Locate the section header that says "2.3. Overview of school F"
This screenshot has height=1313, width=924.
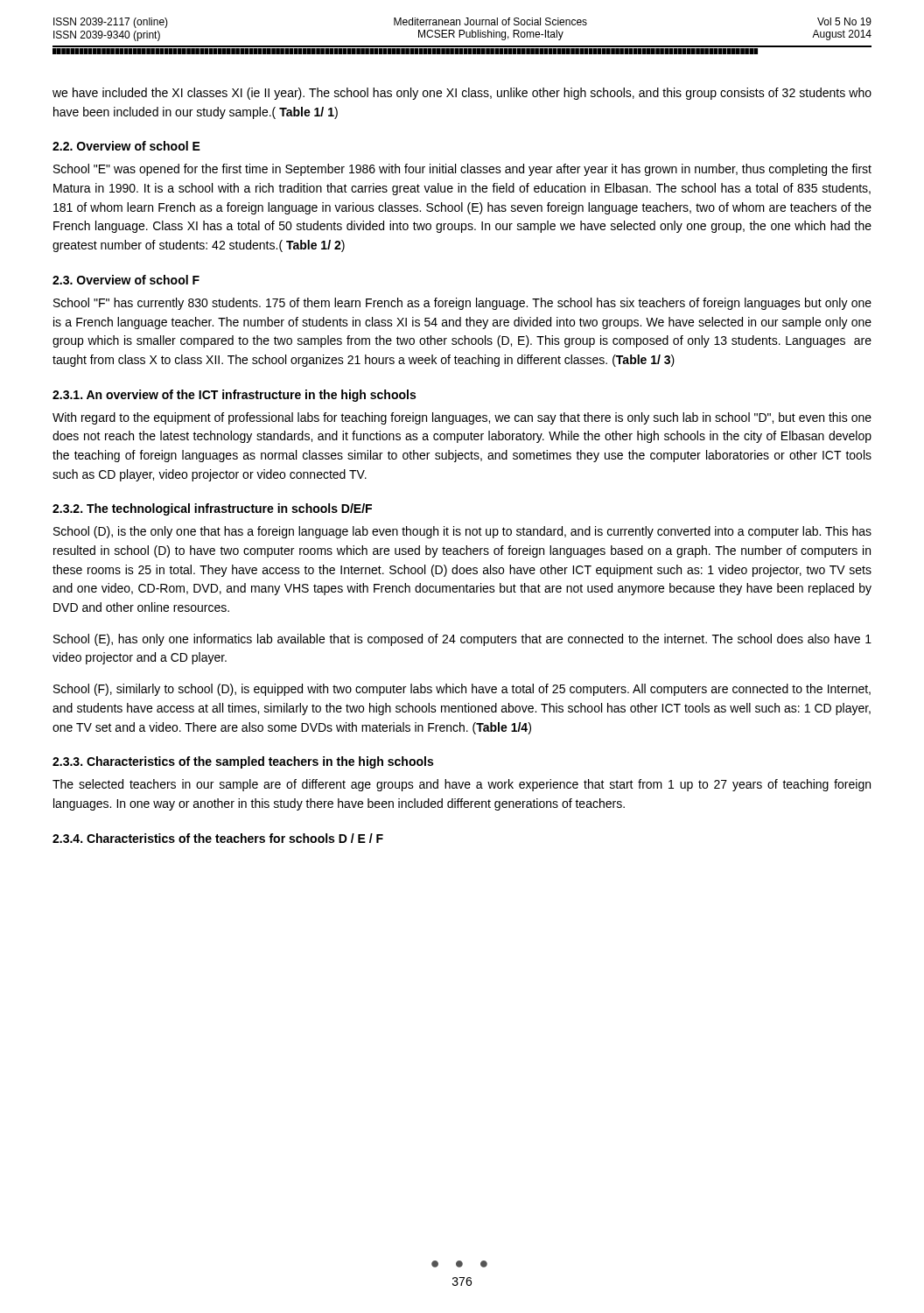(x=126, y=280)
